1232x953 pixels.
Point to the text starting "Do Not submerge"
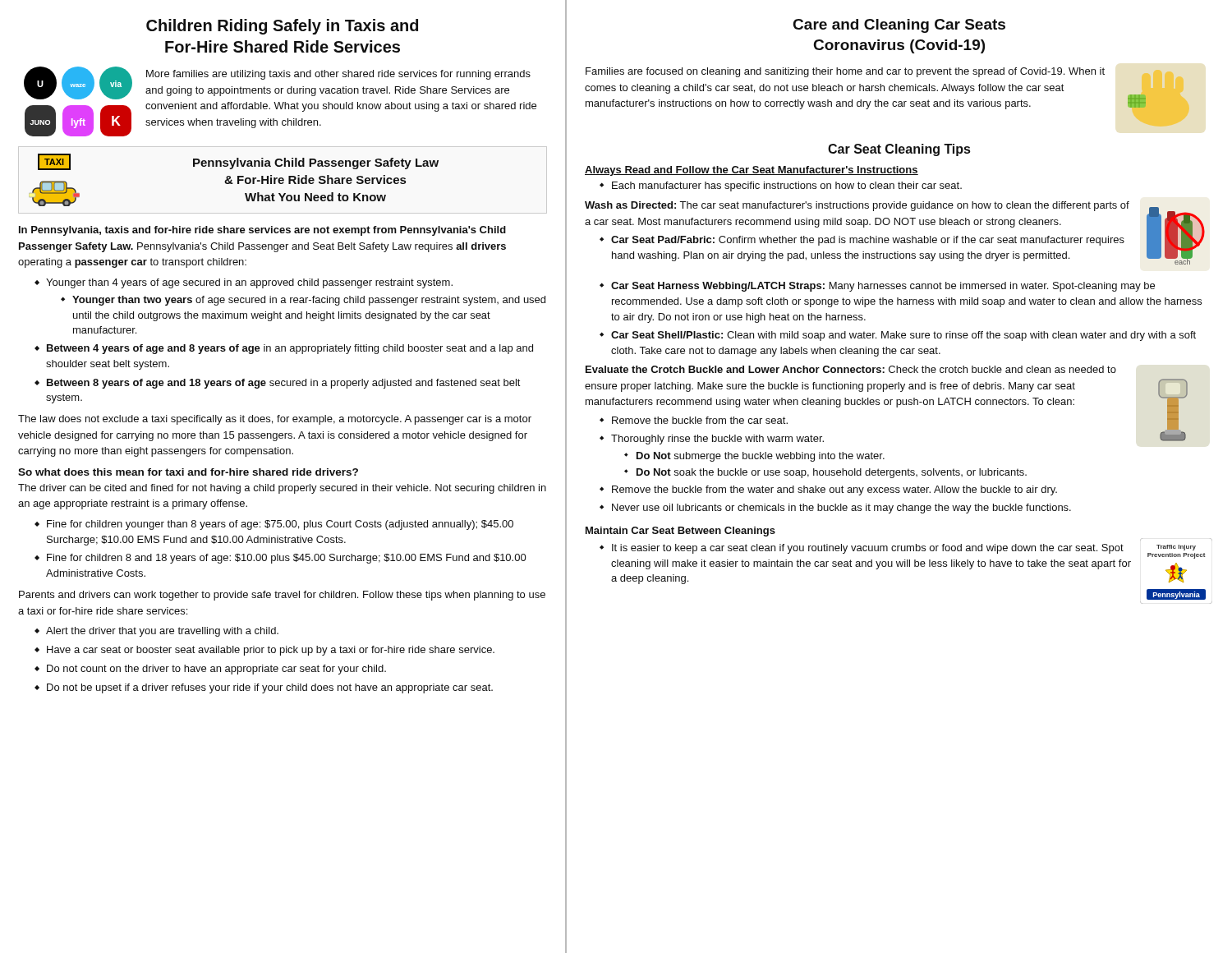point(760,455)
